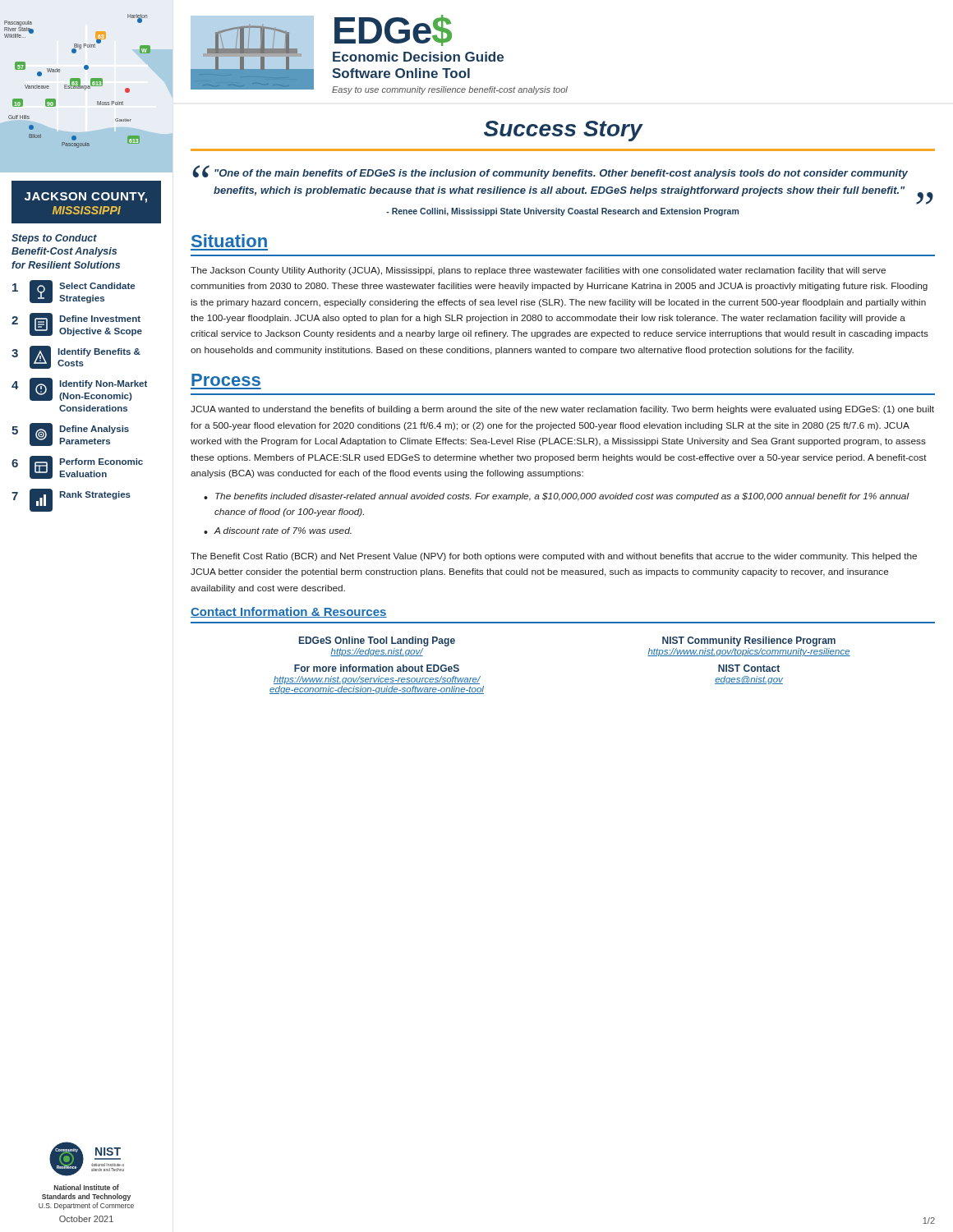953x1232 pixels.
Task: Click the passage that begins "• The benefits included disaster-related annual avoided"
Action: click(x=569, y=504)
